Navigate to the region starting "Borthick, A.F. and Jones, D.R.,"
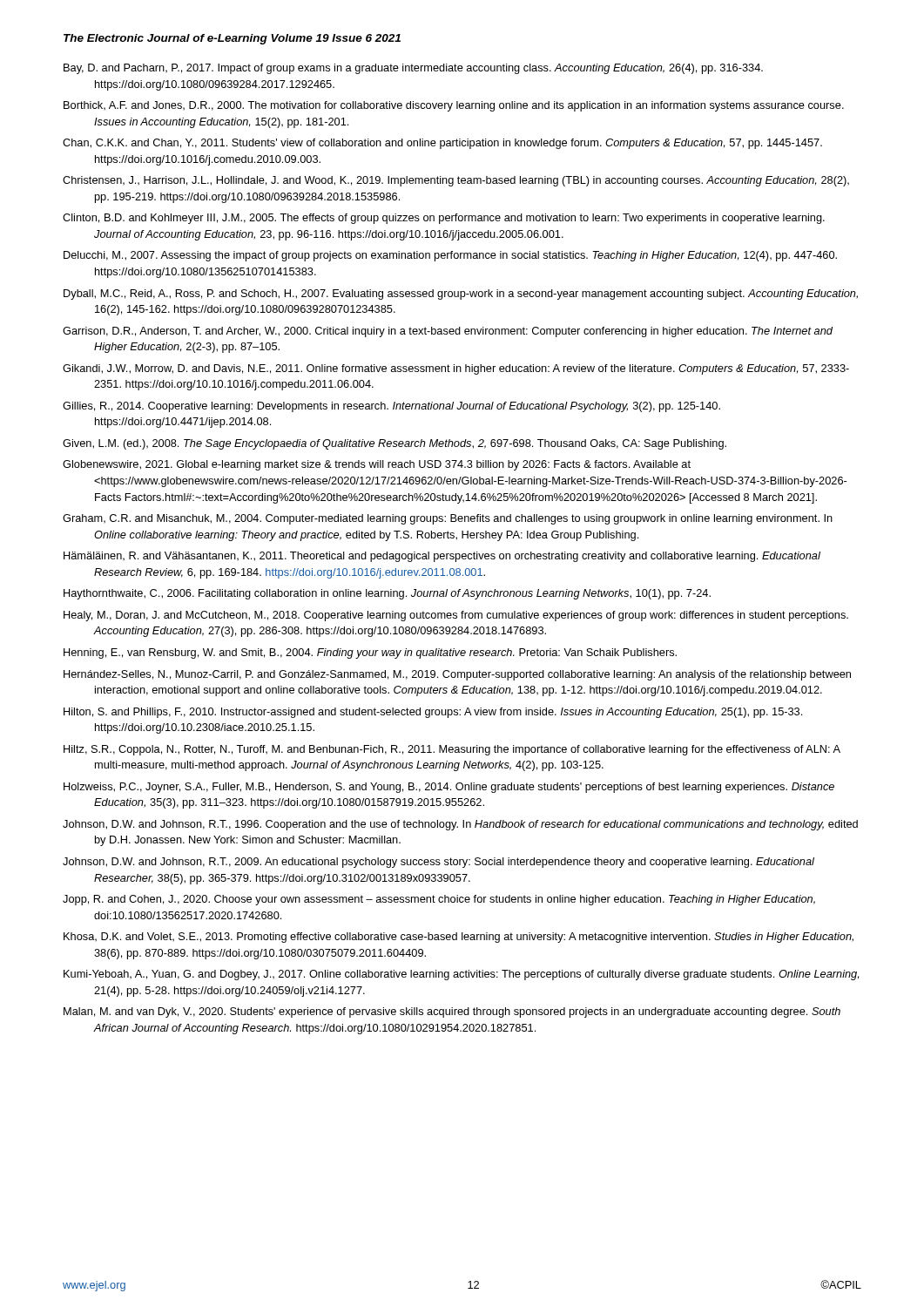This screenshot has height=1307, width=924. [453, 113]
